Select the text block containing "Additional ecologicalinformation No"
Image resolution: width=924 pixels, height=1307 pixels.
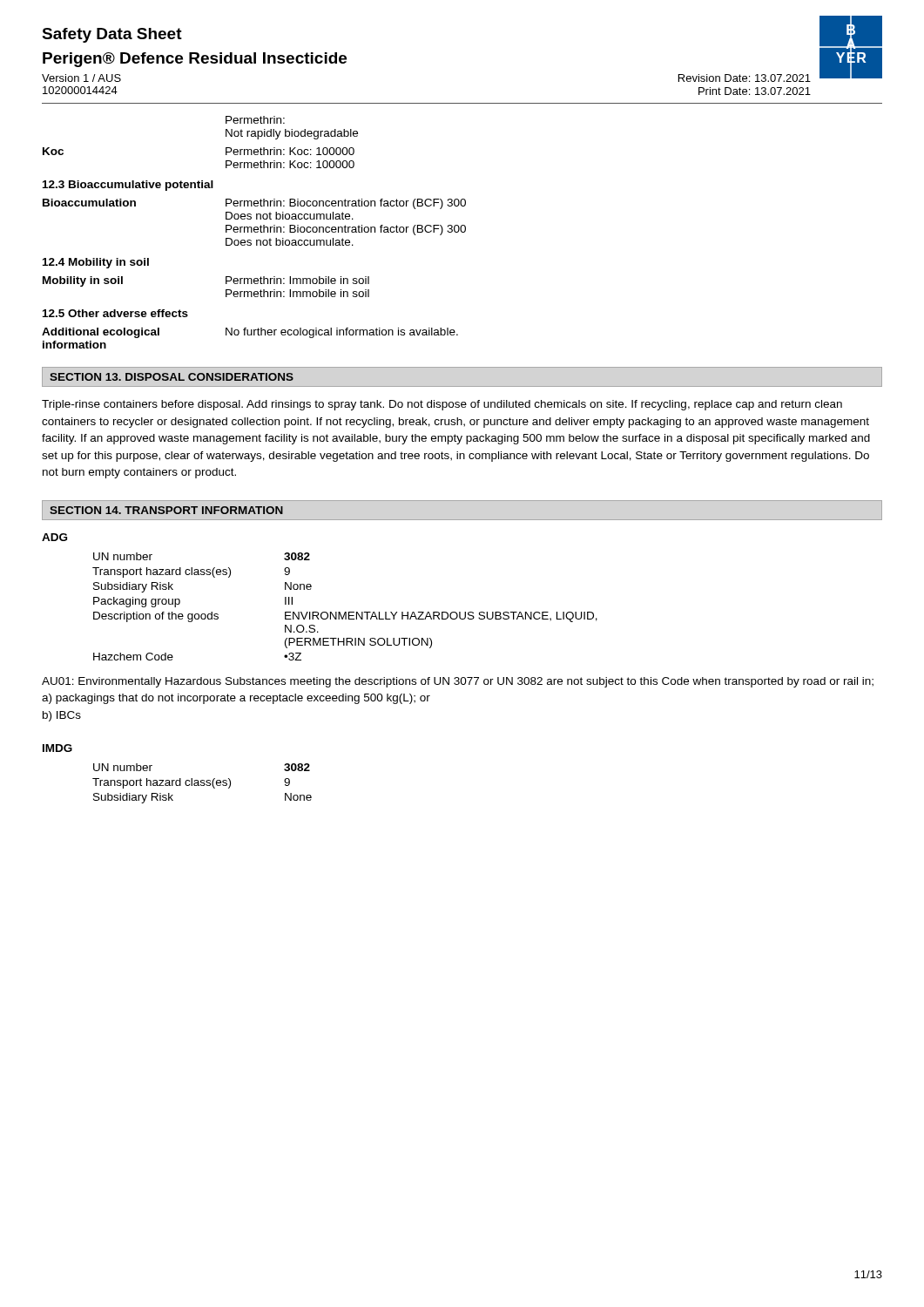pos(250,338)
